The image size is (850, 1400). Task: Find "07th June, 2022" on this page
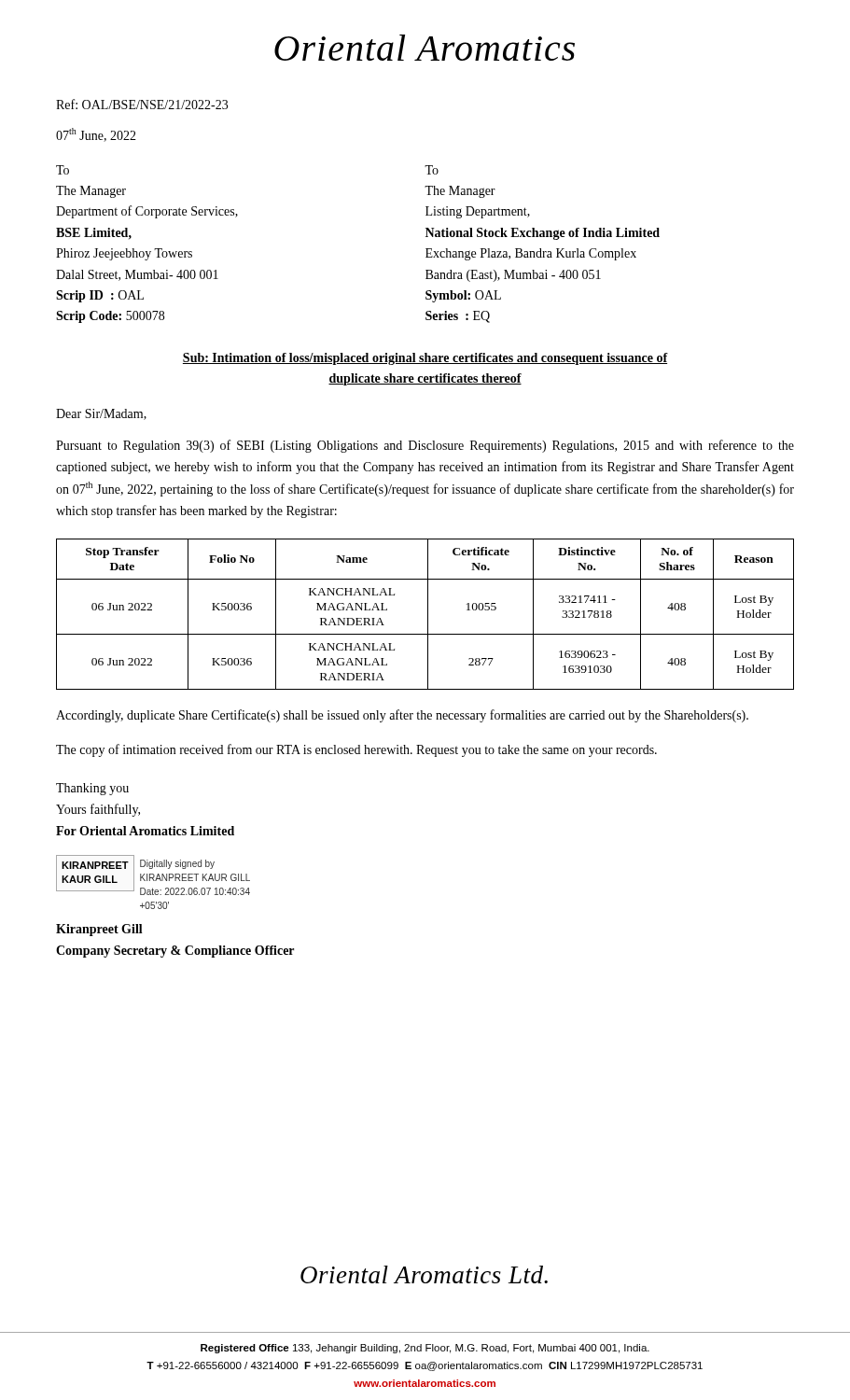(x=96, y=134)
